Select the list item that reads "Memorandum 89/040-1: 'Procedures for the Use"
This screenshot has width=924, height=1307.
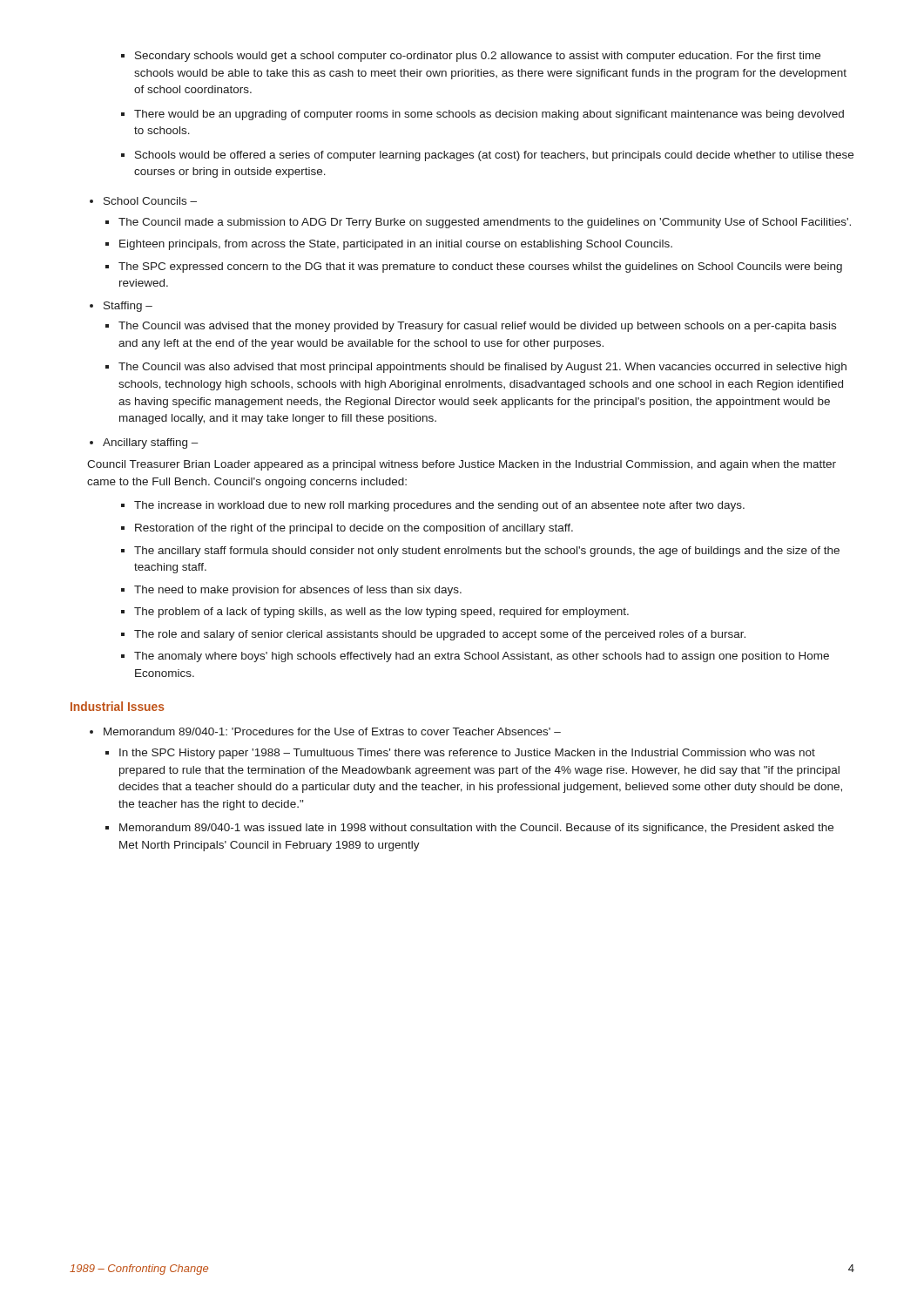[471, 788]
